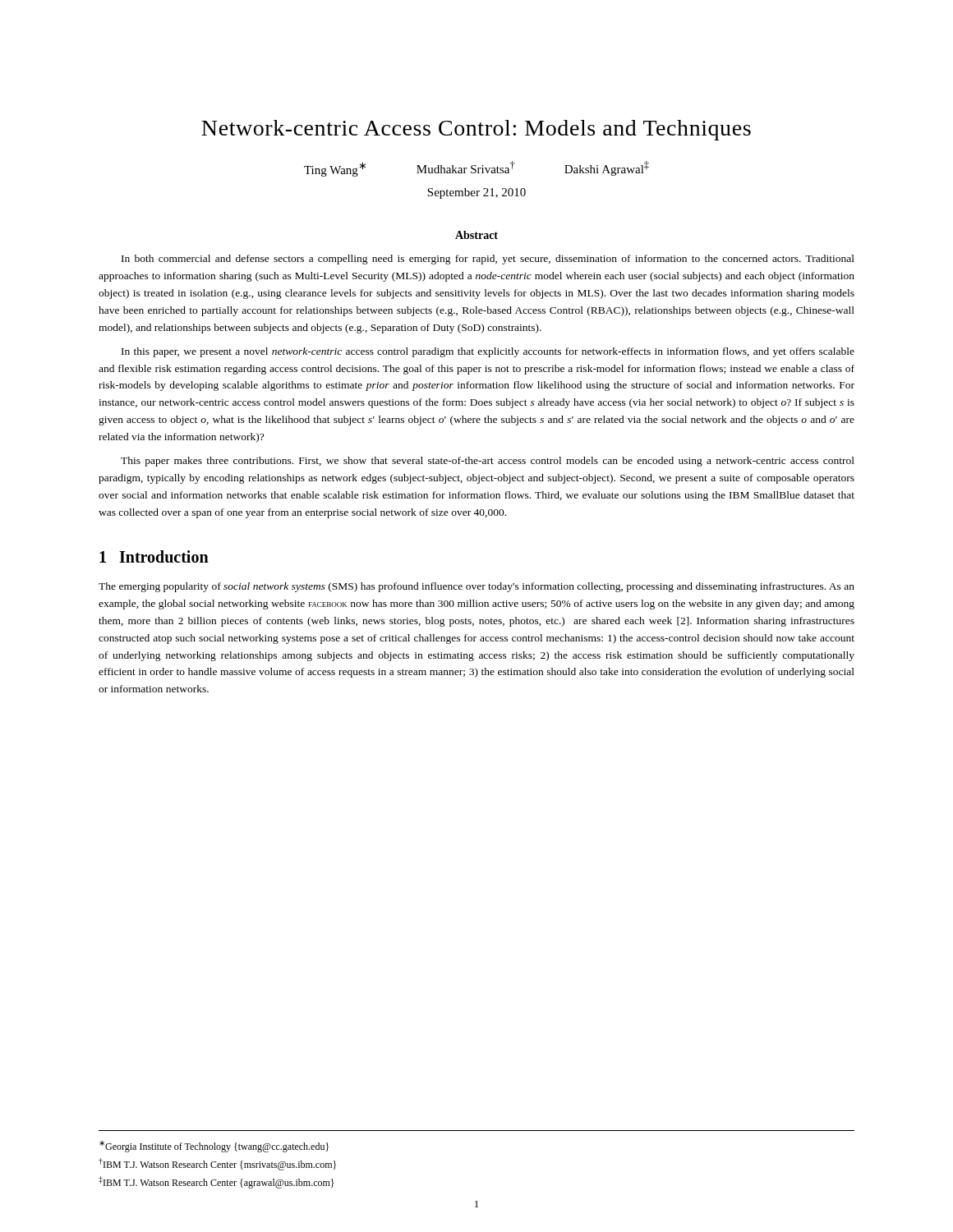Select the footnote with the text "‡IBM T.J. Watson Research"
The image size is (953, 1232).
point(216,1182)
